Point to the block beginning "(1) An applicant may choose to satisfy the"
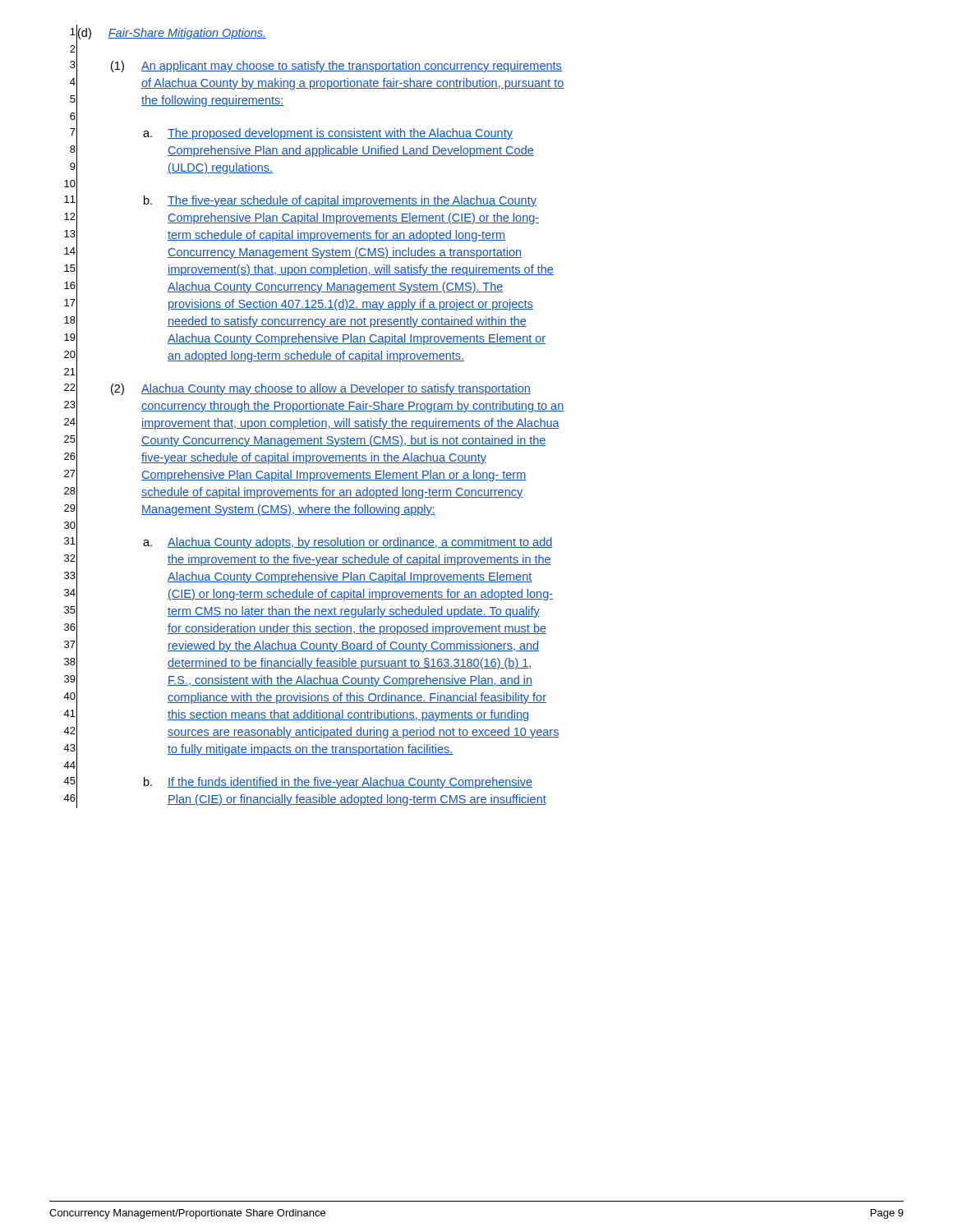953x1232 pixels. [x=507, y=66]
